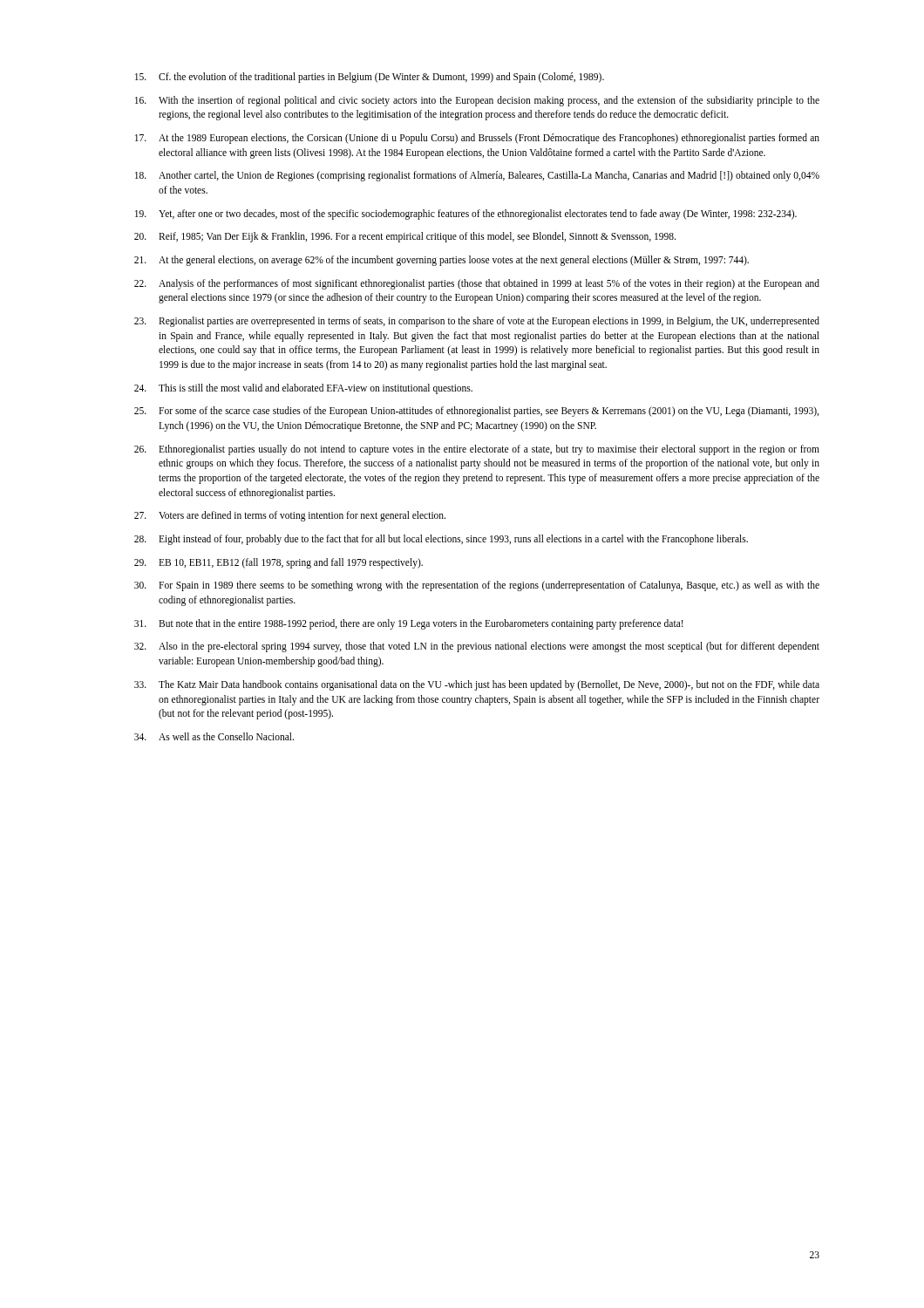Navigate to the passage starting "19. Yet, after one or two"

(x=462, y=214)
